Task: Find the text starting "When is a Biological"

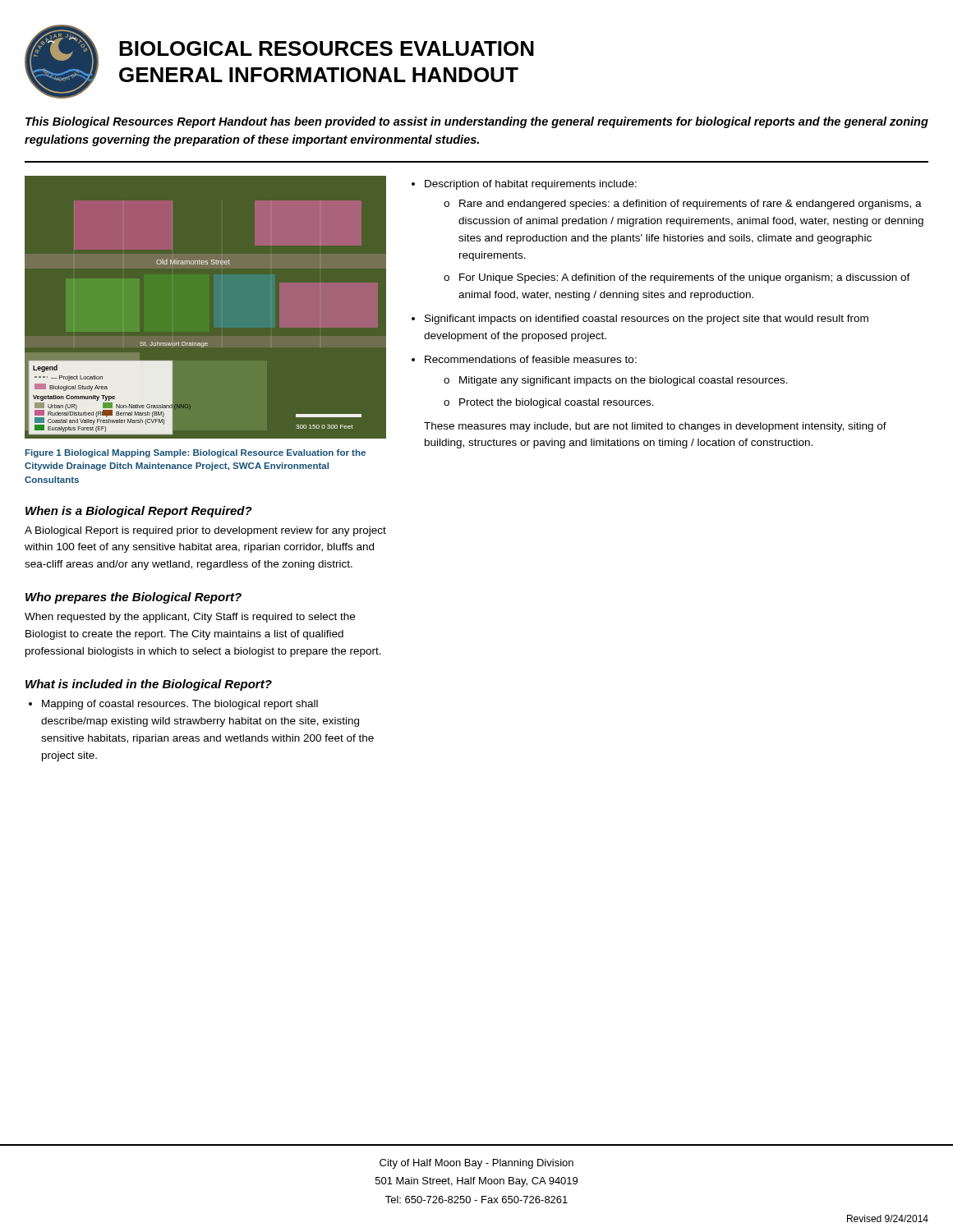Action: [138, 510]
